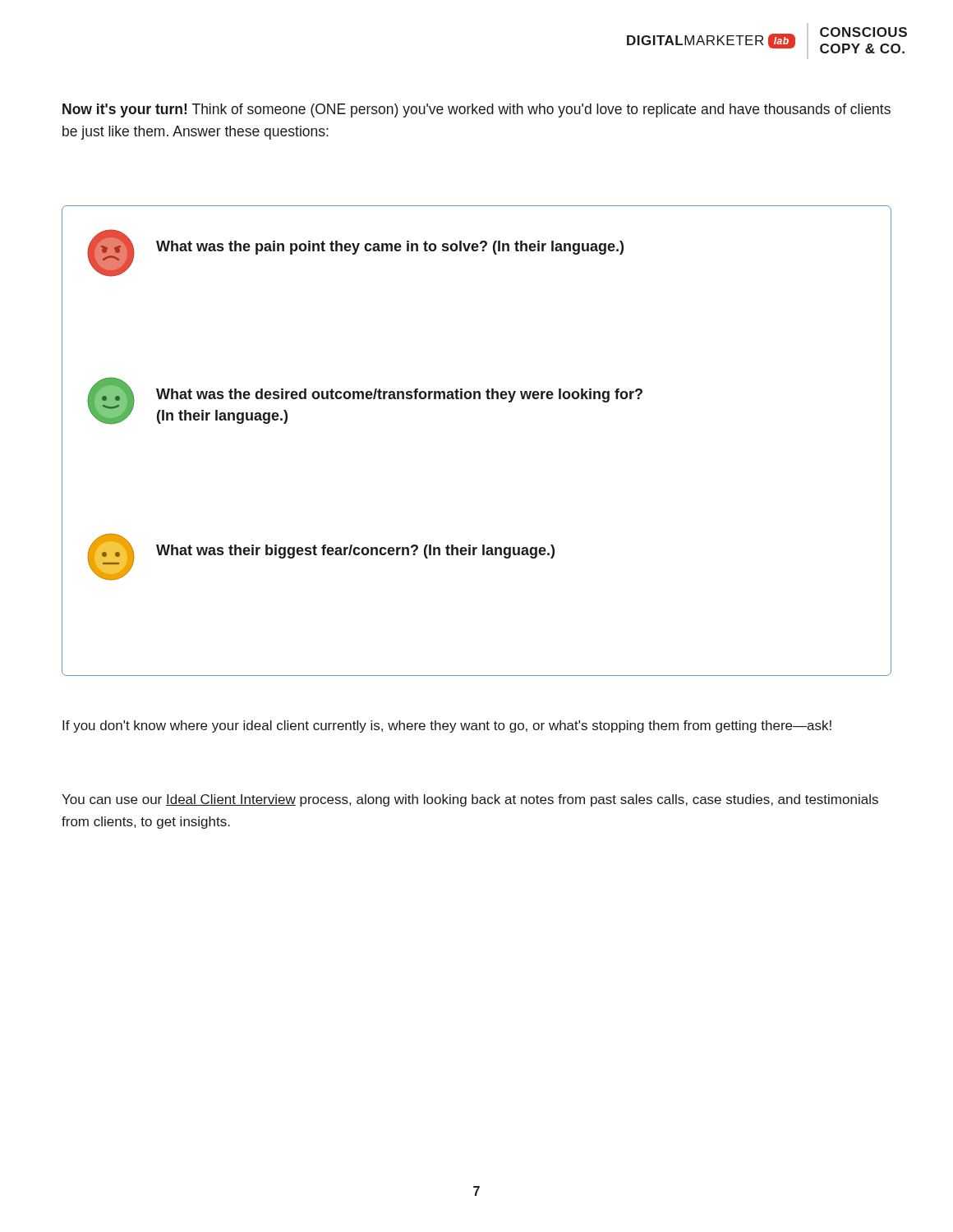Screen dimensions: 1232x953
Task: Find the block on this page that starts "If you don't know where"
Action: click(447, 726)
